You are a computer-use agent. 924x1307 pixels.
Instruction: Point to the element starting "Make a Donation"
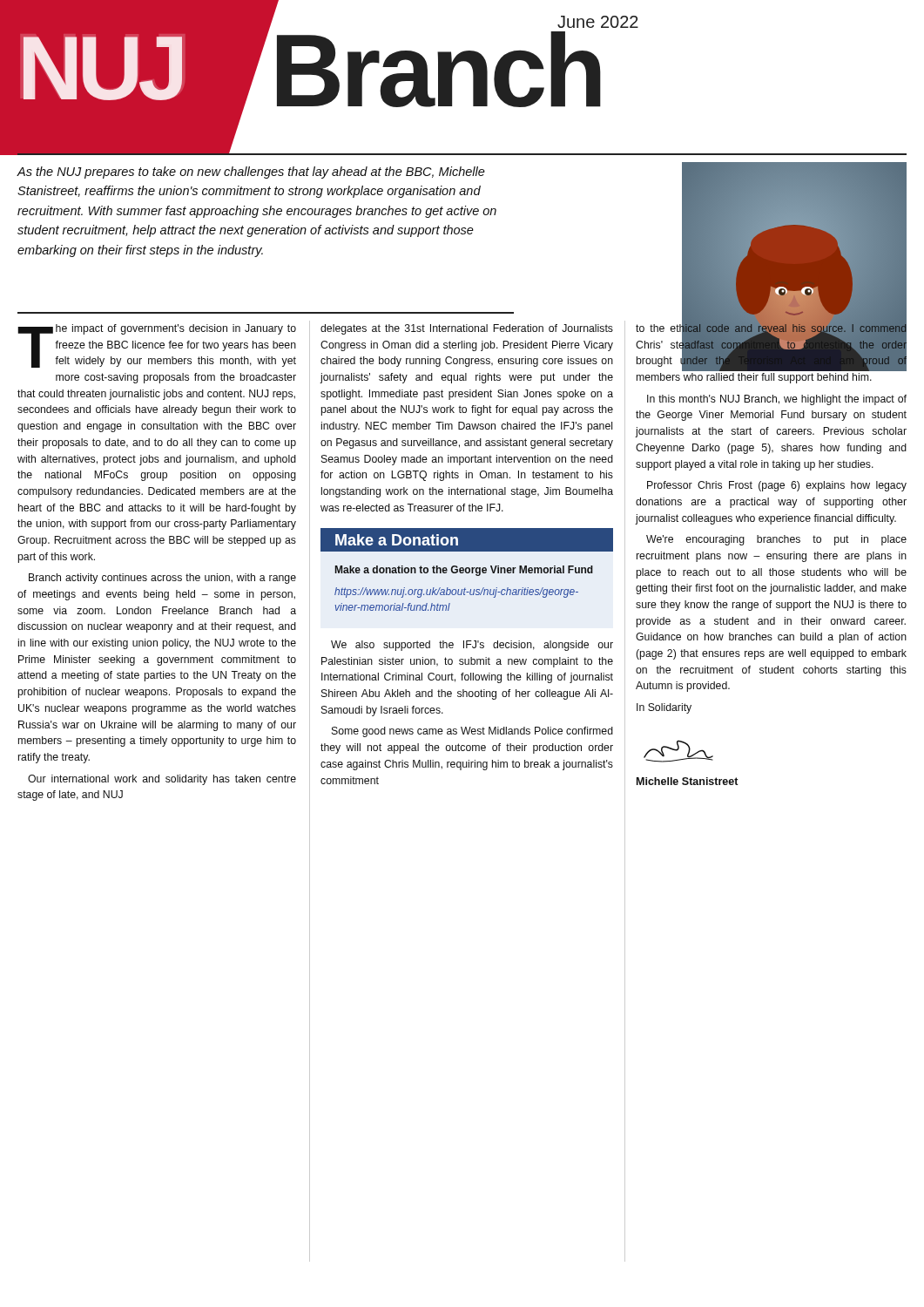(x=467, y=541)
